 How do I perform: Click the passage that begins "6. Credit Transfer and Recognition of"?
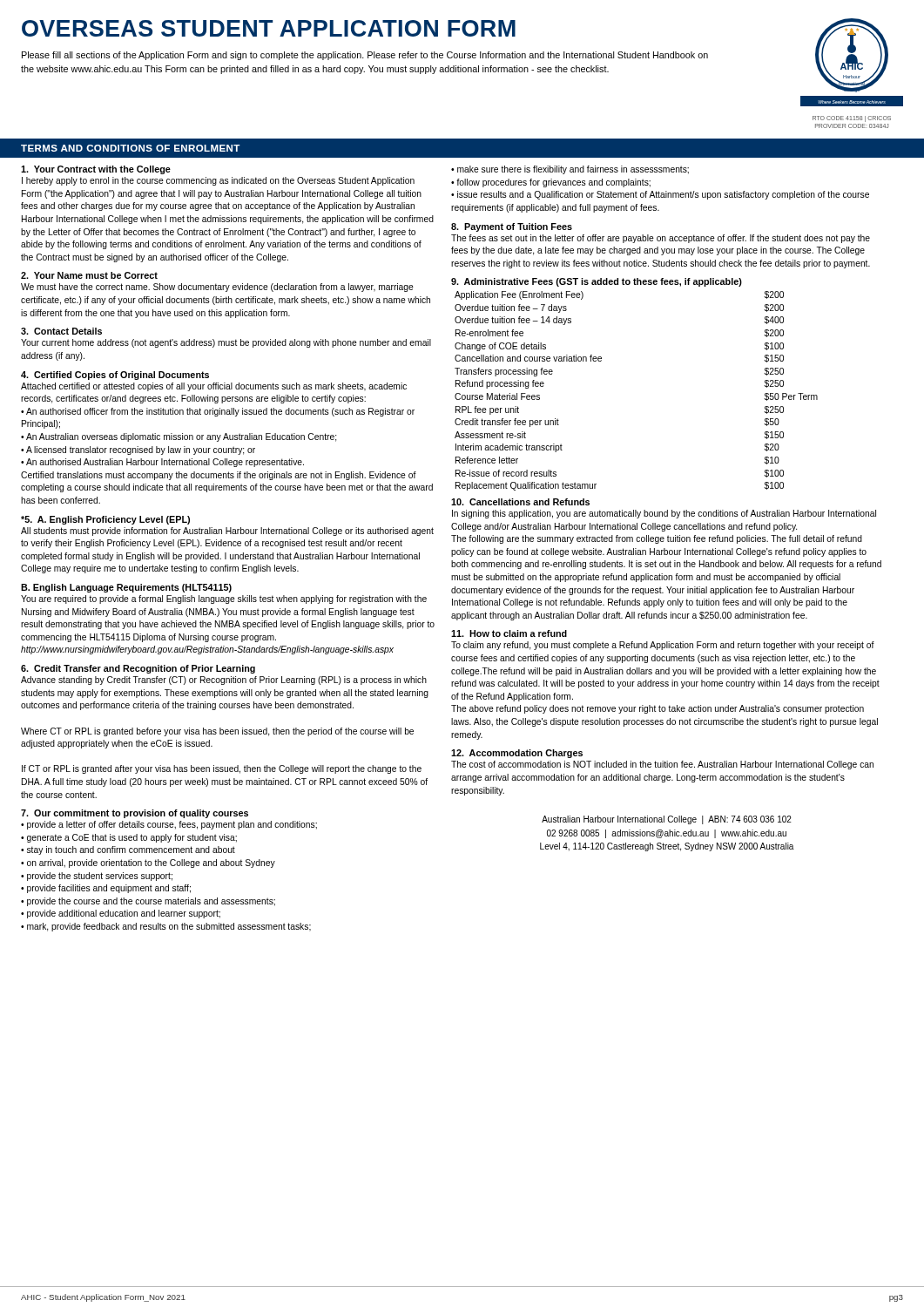[228, 732]
